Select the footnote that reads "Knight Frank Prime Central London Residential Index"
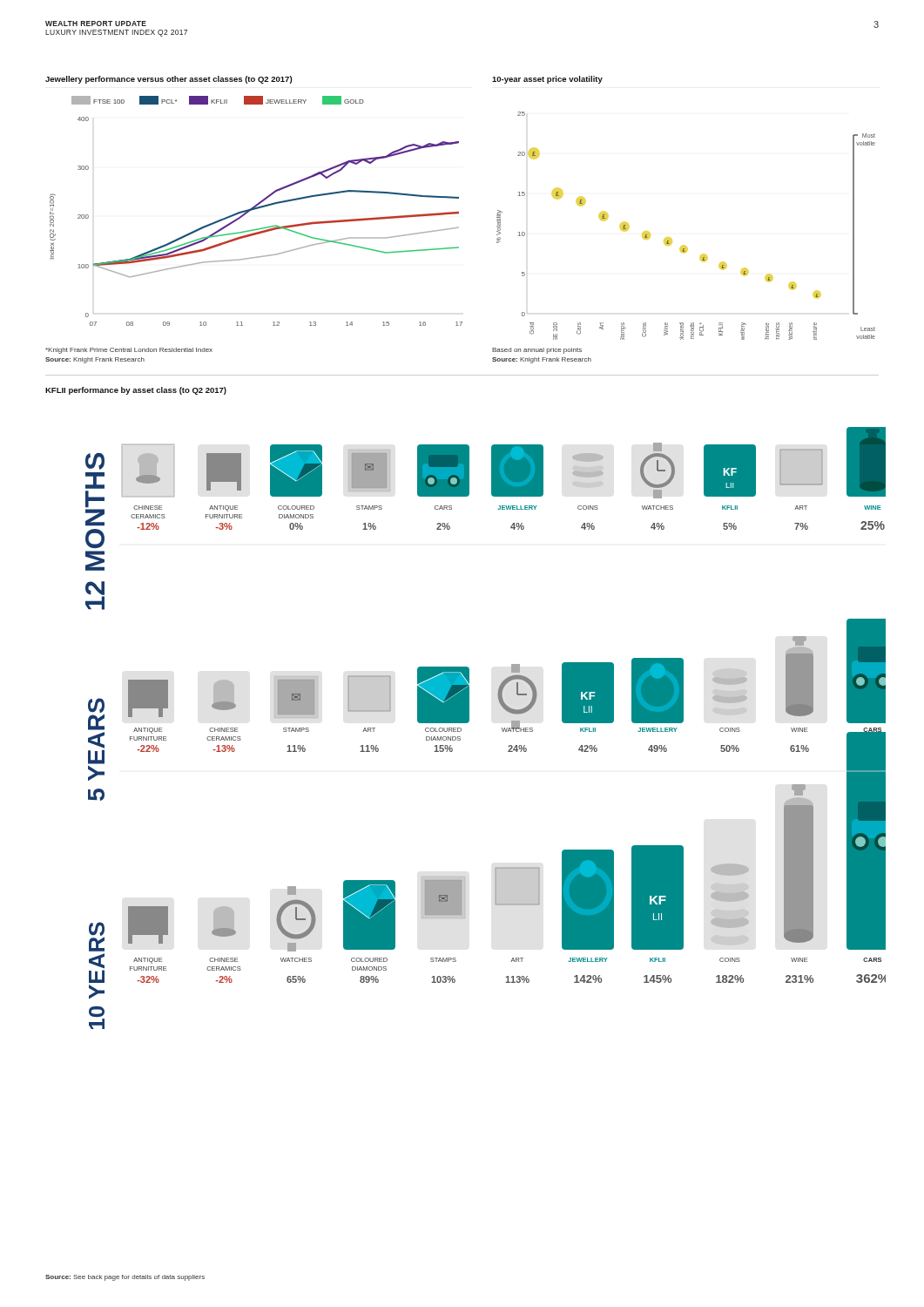Screen dimensions: 1307x924 click(129, 350)
